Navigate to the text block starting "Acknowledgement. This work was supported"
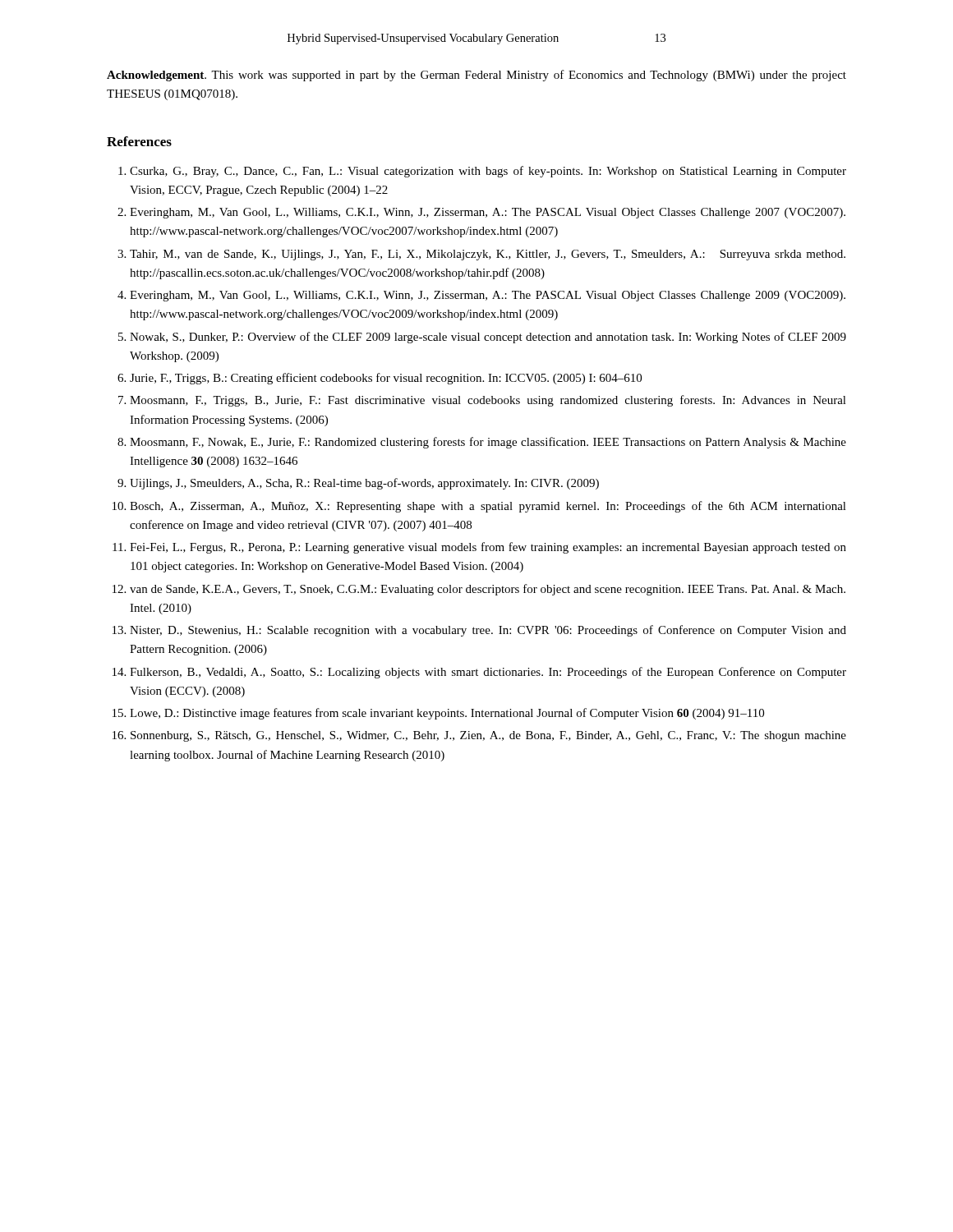The width and height of the screenshot is (953, 1232). tap(476, 85)
